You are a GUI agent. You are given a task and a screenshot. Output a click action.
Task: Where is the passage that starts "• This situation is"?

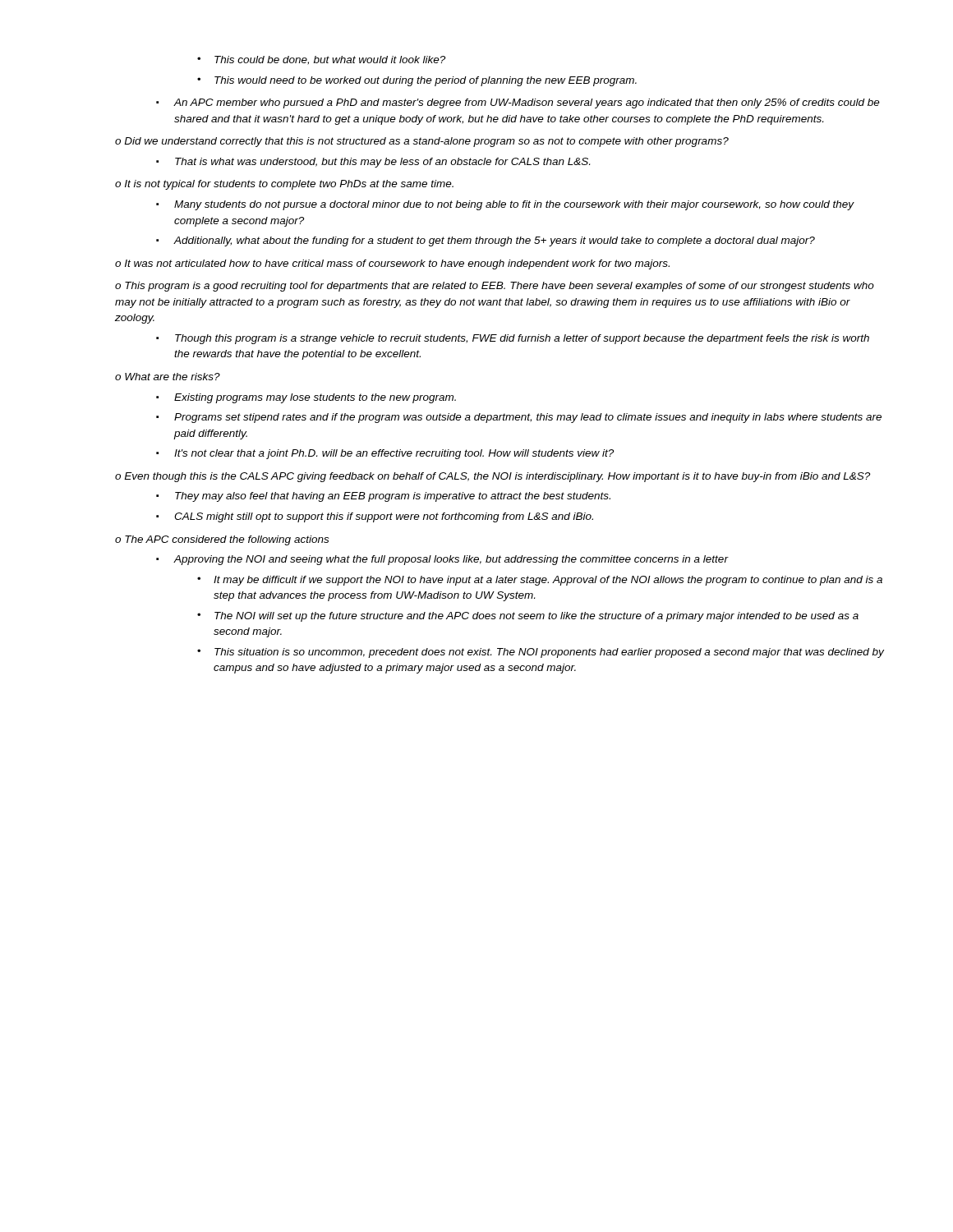(x=542, y=660)
